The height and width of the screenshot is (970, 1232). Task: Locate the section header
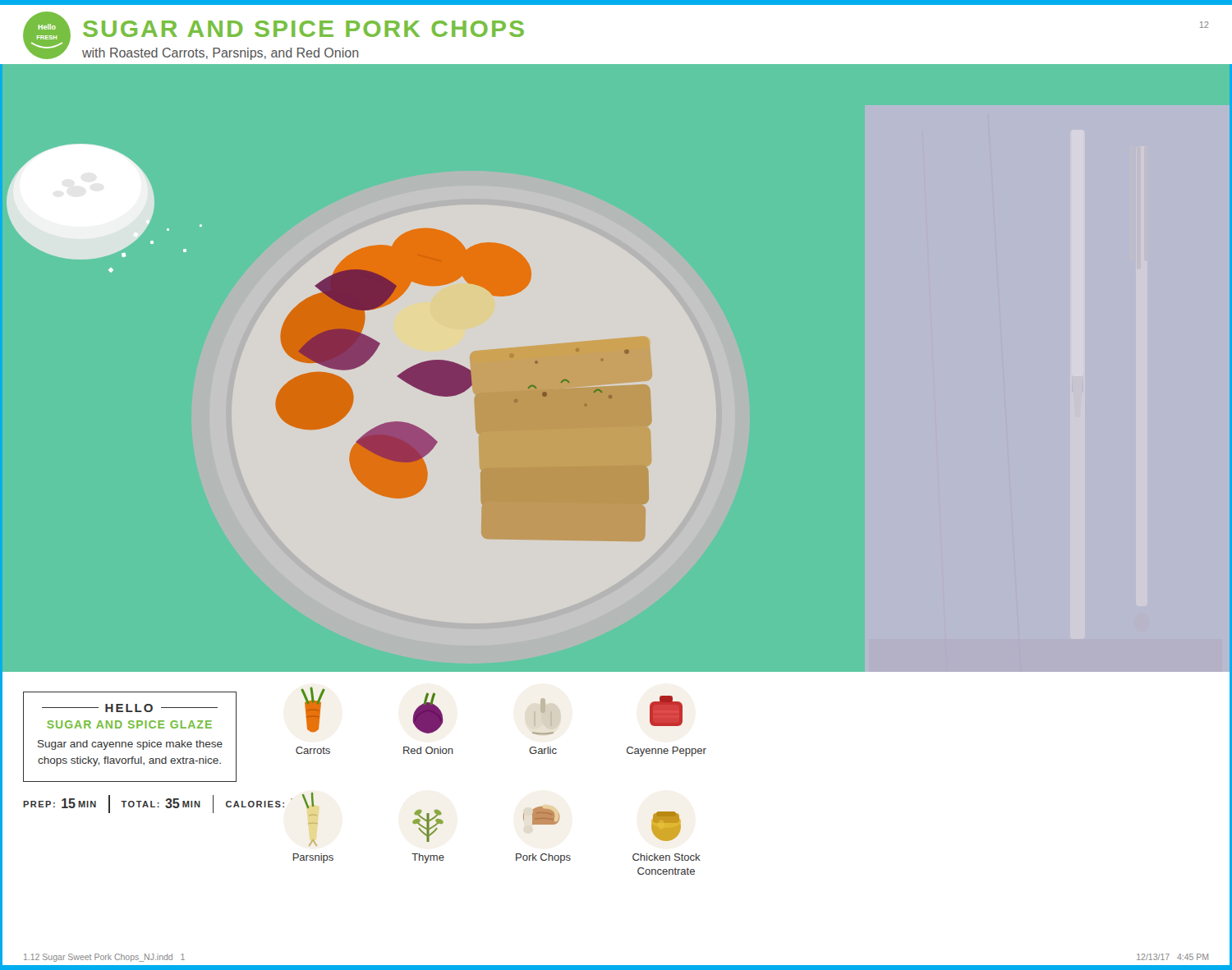[130, 737]
